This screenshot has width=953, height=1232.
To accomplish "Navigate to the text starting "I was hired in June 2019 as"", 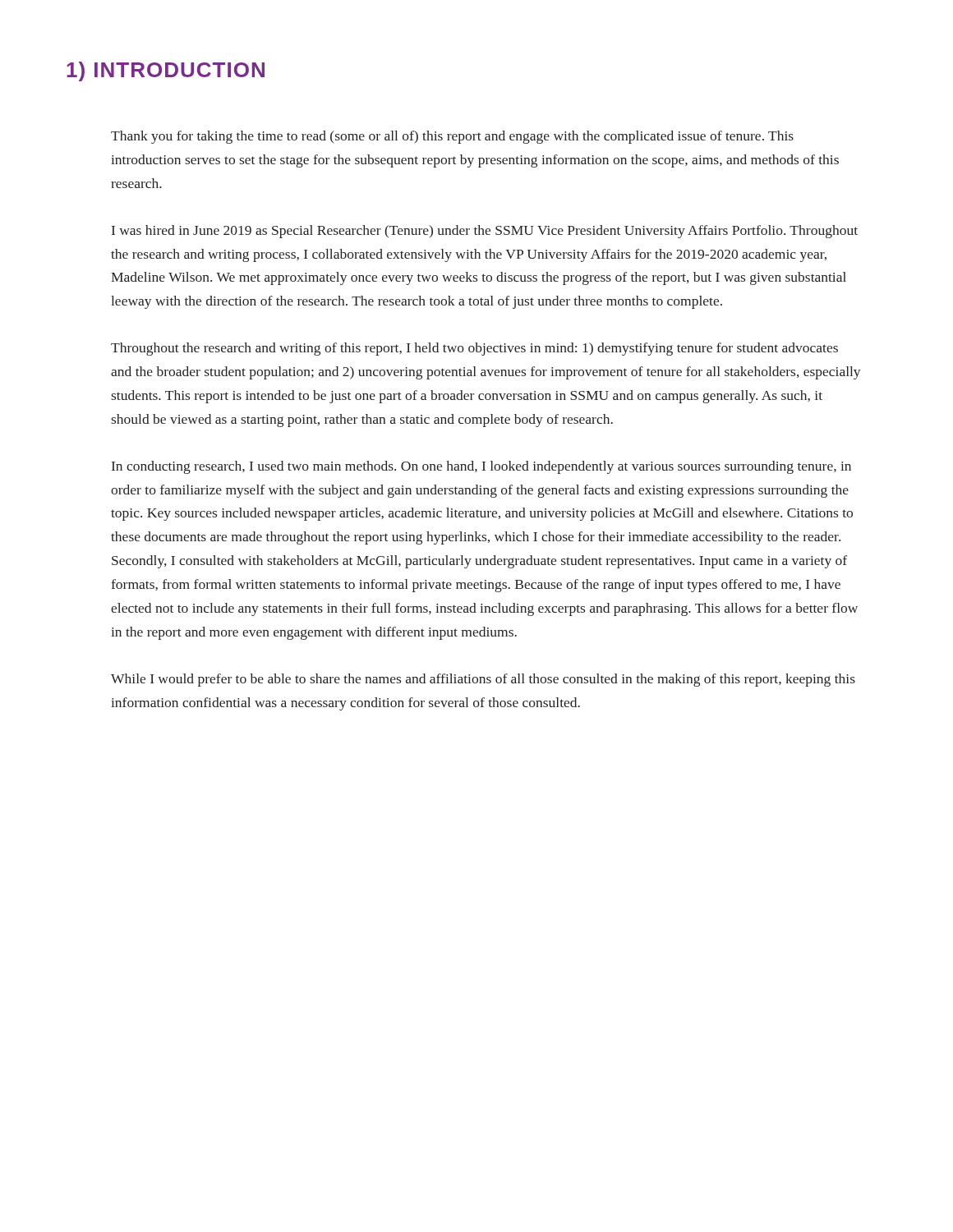I will tap(484, 265).
